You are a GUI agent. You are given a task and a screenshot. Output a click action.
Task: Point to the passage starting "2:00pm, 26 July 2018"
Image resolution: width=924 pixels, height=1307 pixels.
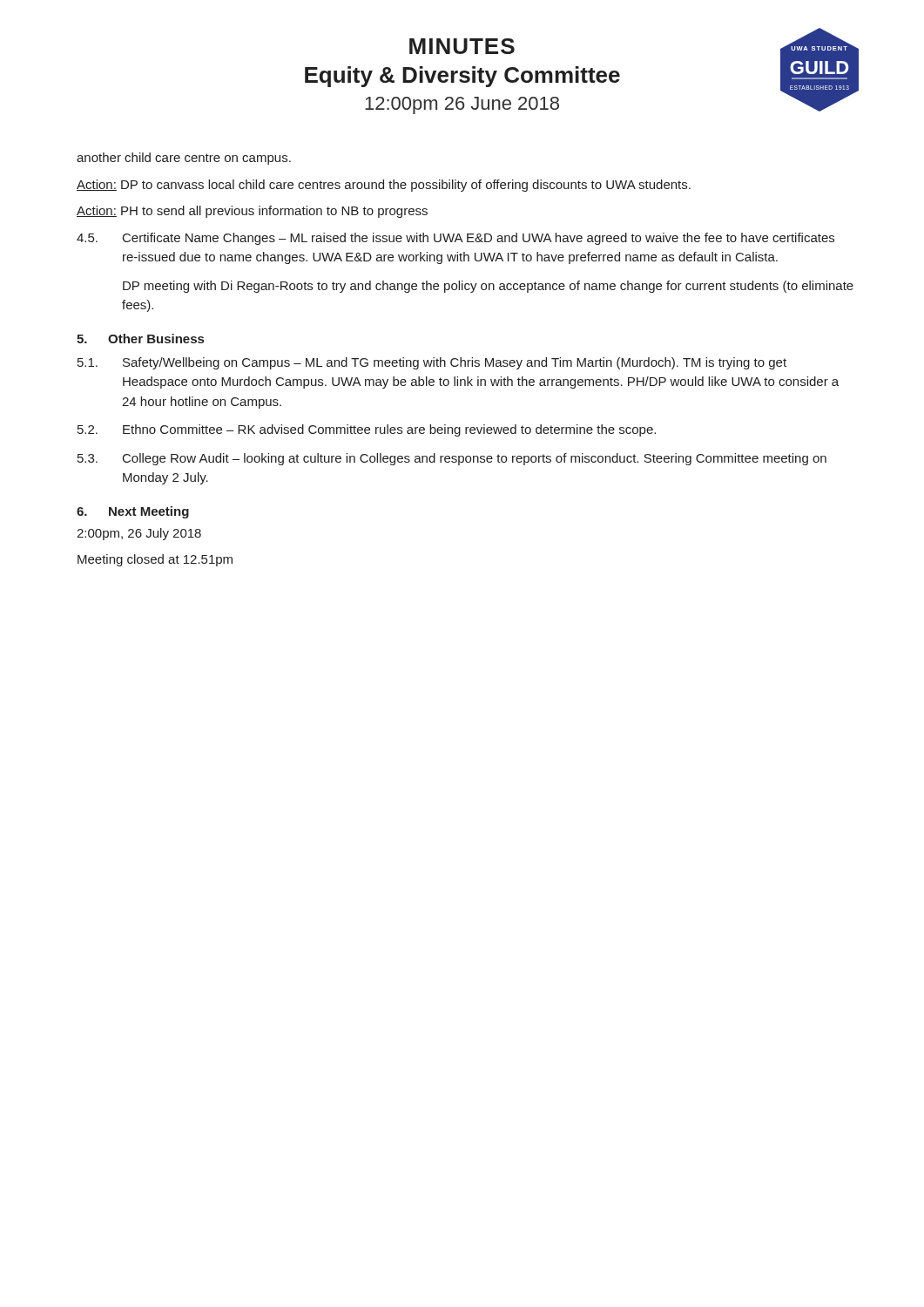pyautogui.click(x=139, y=532)
